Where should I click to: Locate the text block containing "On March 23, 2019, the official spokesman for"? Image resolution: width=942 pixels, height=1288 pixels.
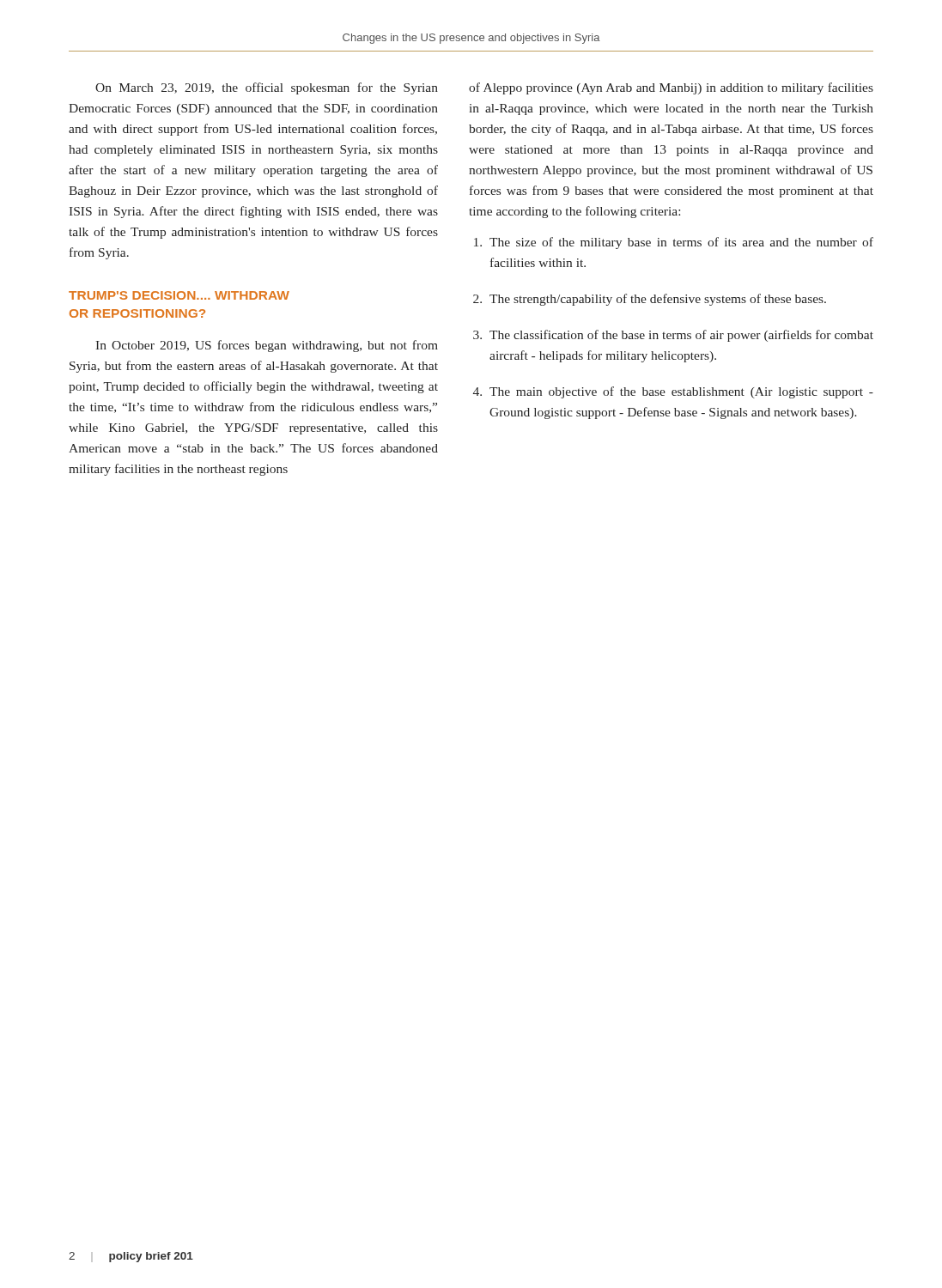coord(253,170)
